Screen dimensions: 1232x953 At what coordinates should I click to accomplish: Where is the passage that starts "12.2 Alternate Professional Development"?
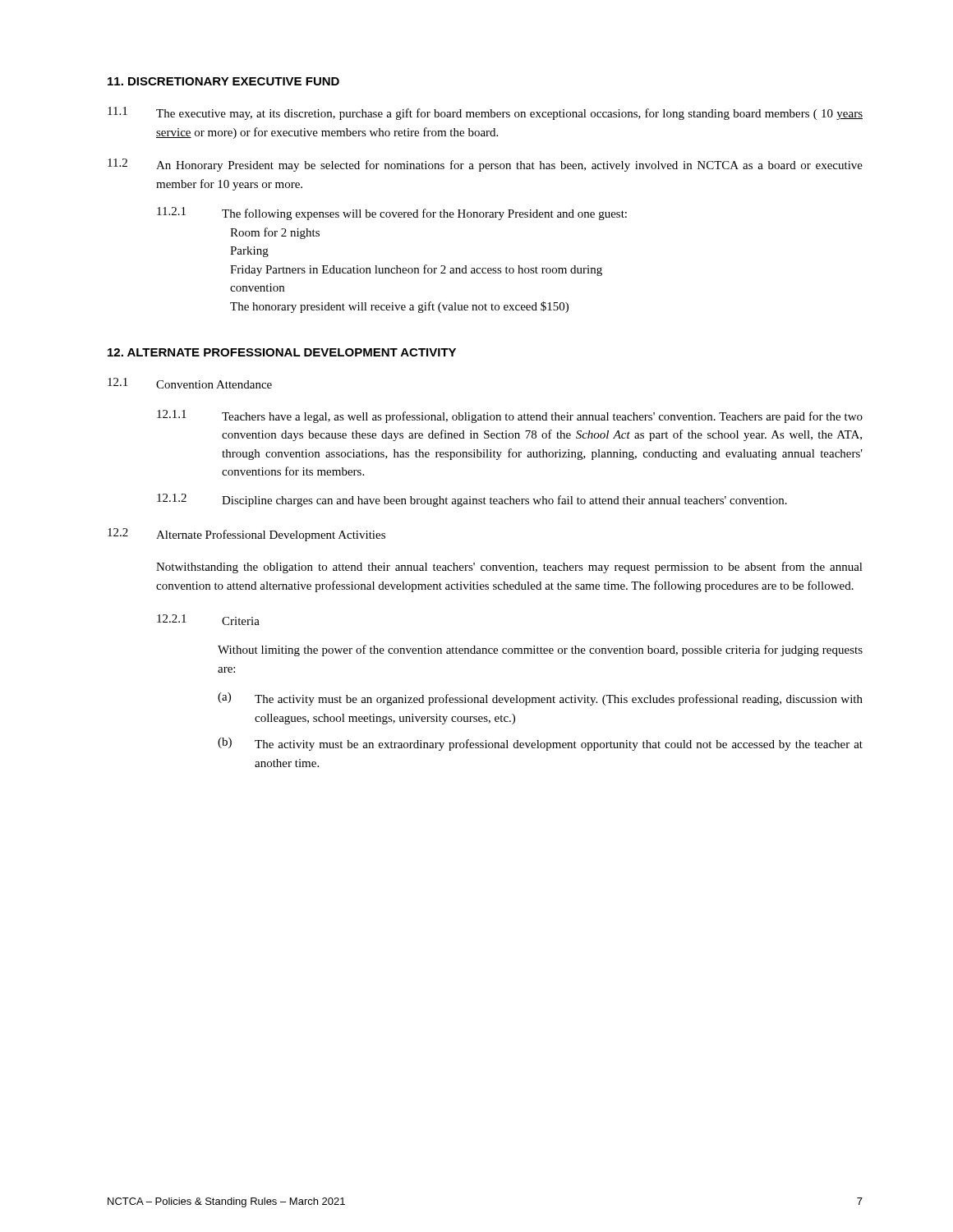coord(246,535)
